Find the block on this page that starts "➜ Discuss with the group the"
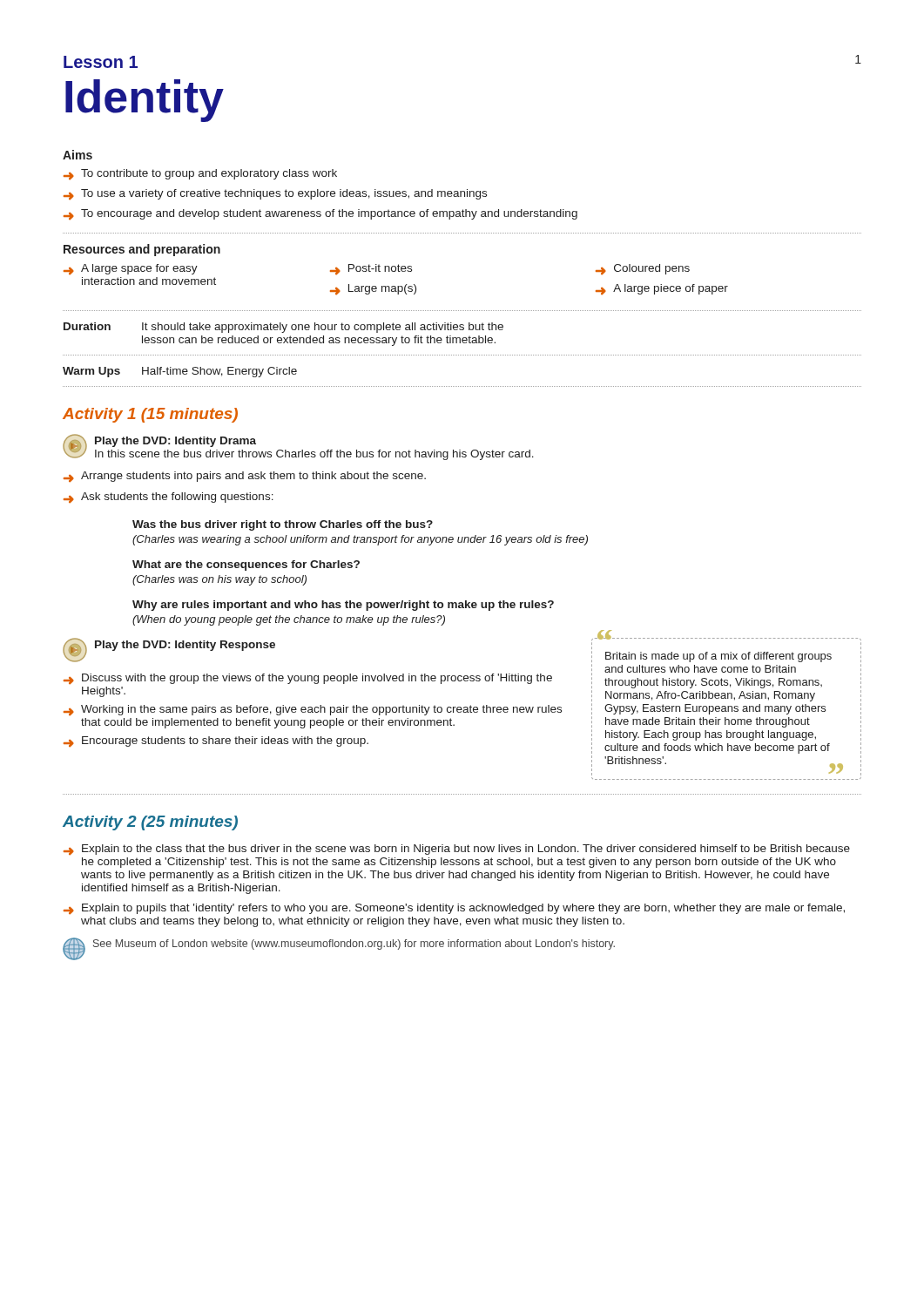The height and width of the screenshot is (1307, 924). (319, 684)
